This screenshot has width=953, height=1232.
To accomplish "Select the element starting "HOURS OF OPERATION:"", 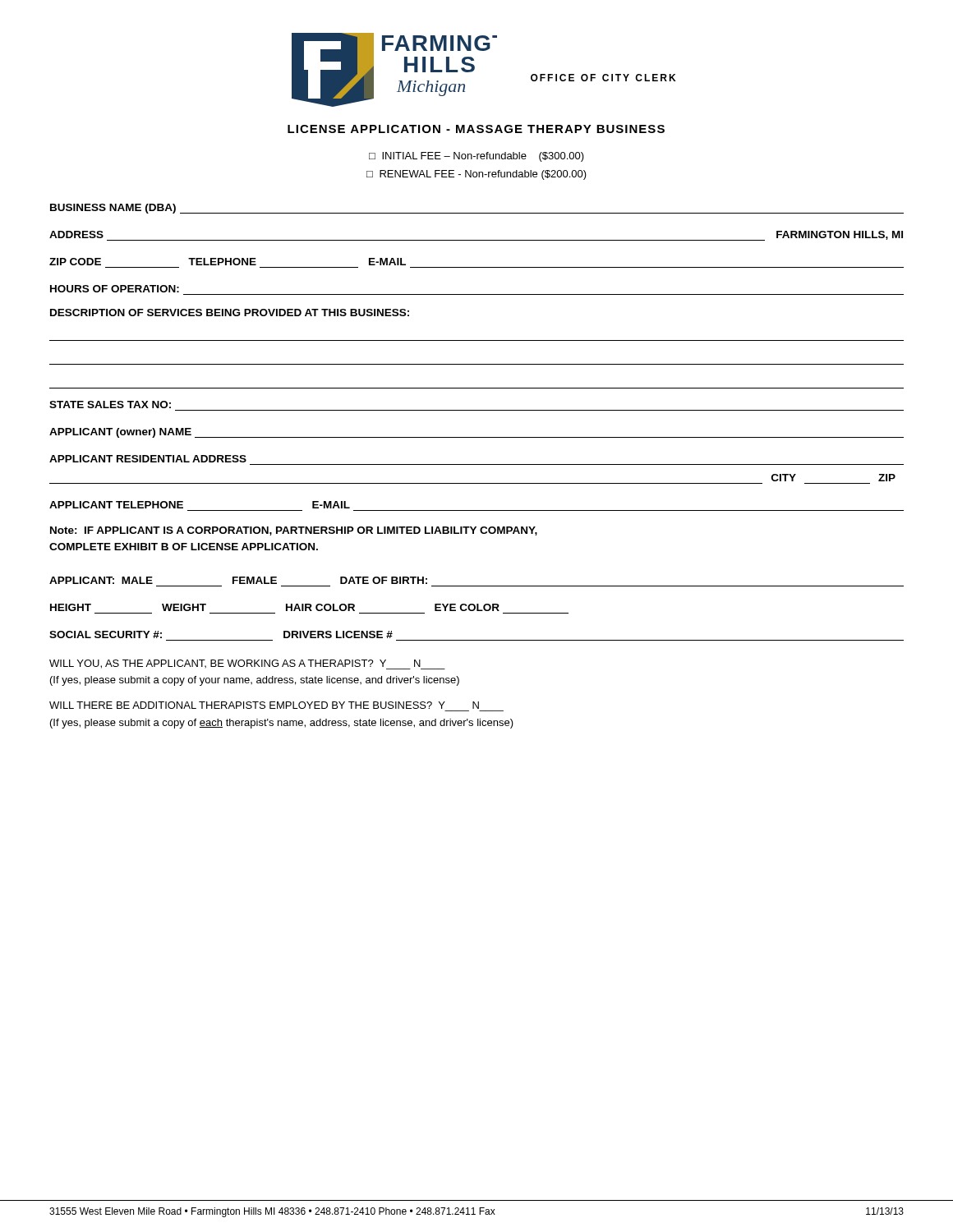I will pyautogui.click(x=476, y=287).
